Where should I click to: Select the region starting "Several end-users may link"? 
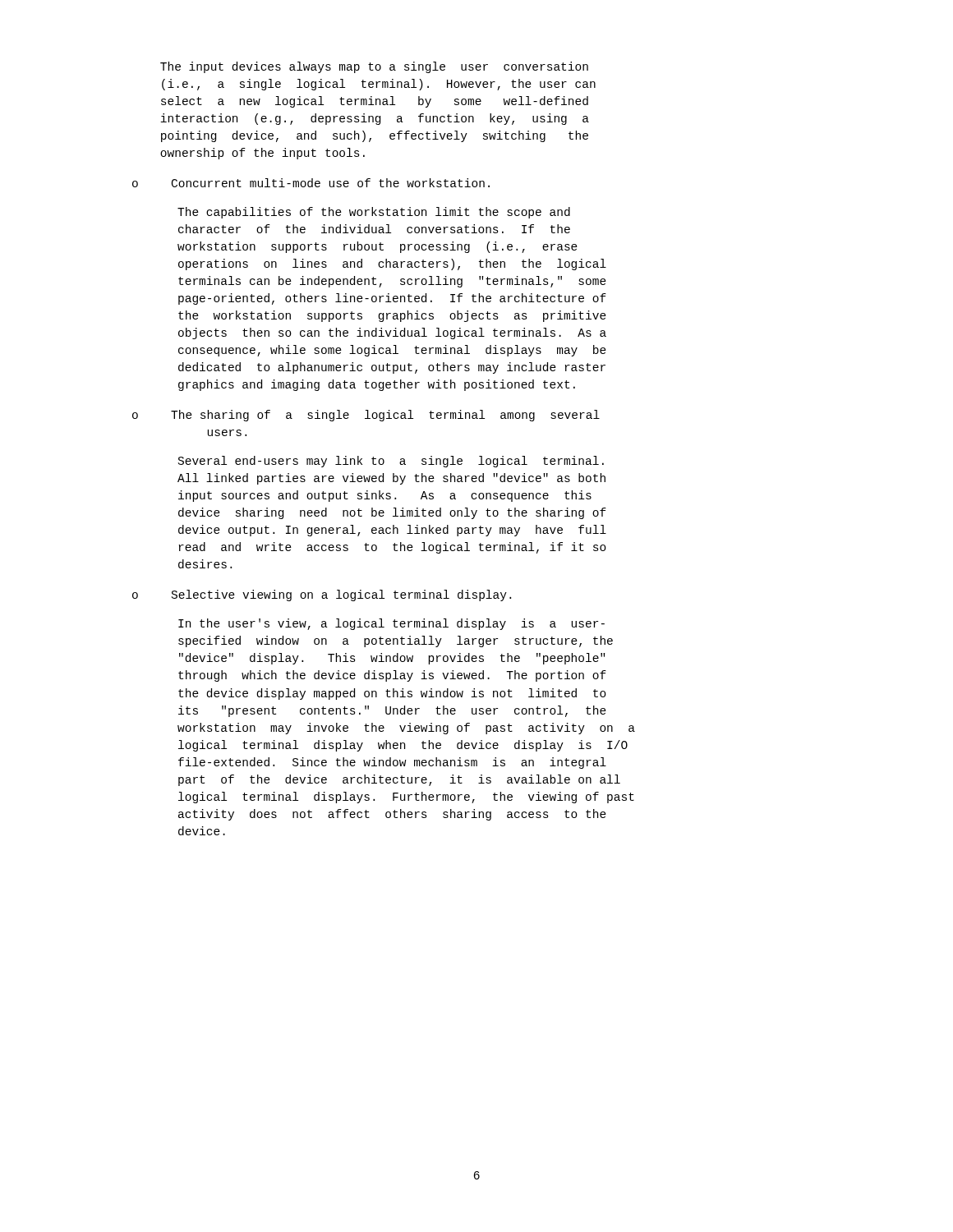[x=442, y=514]
